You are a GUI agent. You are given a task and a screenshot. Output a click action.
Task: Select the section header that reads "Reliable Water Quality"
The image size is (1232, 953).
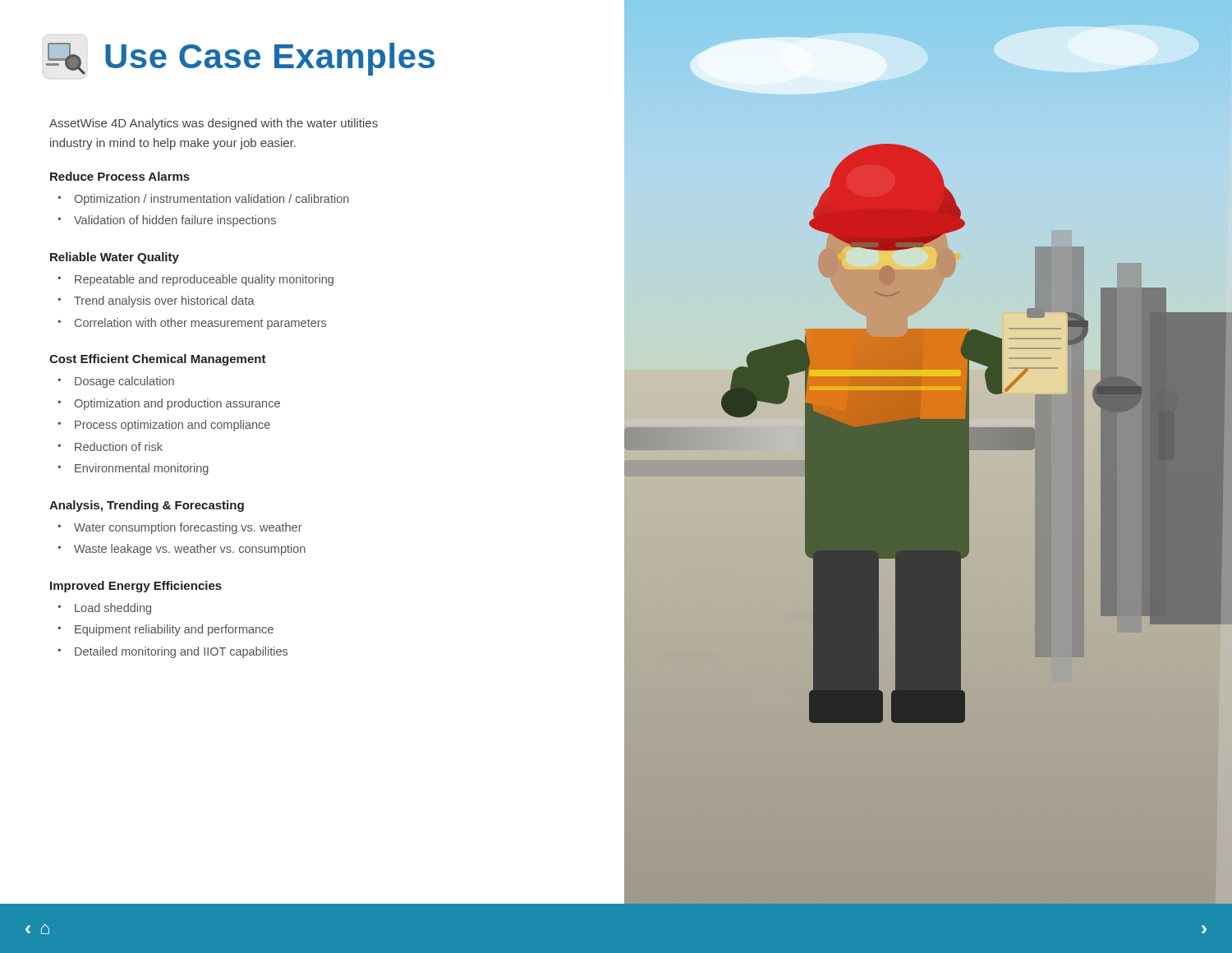pyautogui.click(x=114, y=257)
